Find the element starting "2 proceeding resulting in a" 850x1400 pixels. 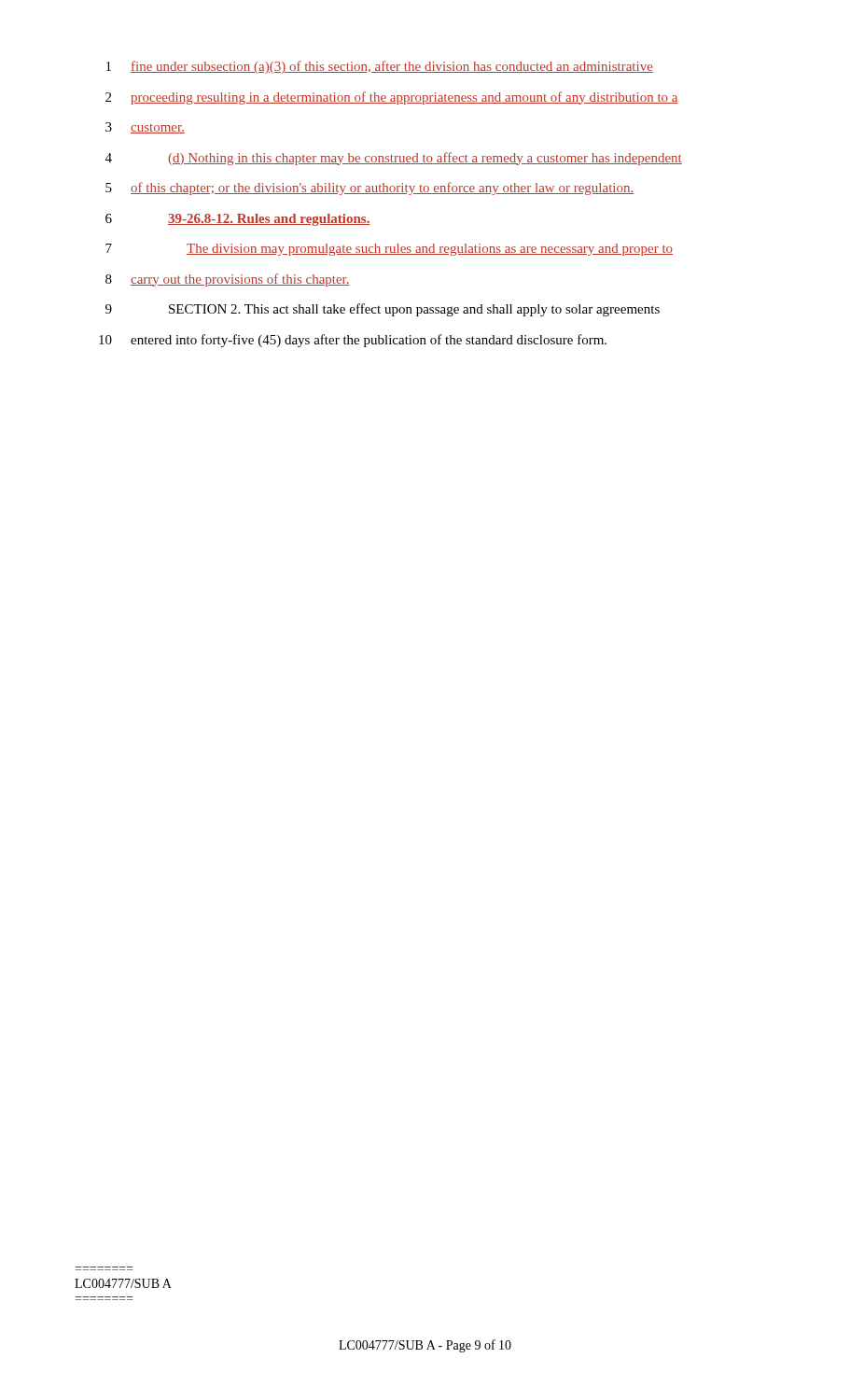[x=434, y=97]
